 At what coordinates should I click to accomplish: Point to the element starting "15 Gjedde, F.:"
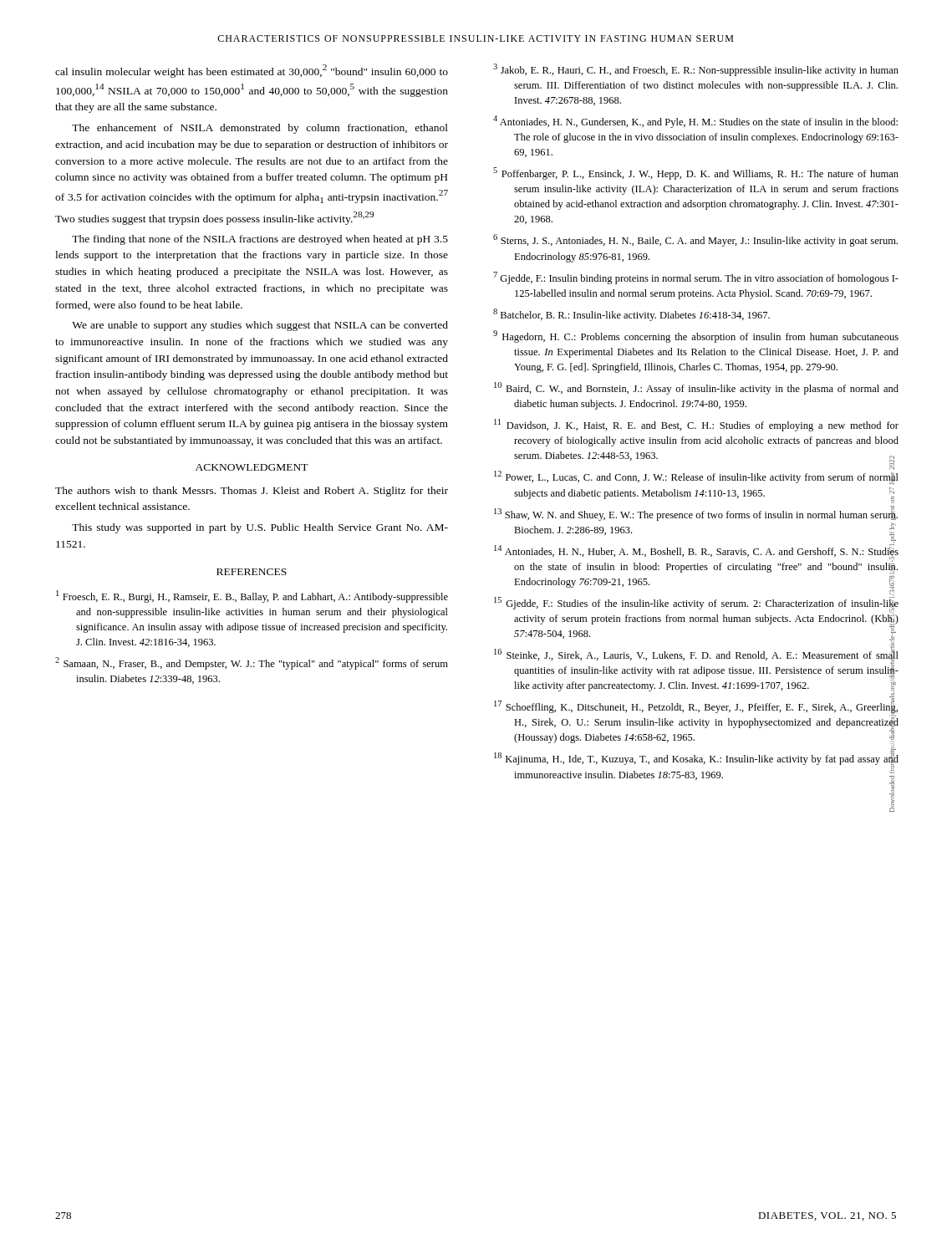pyautogui.click(x=696, y=617)
